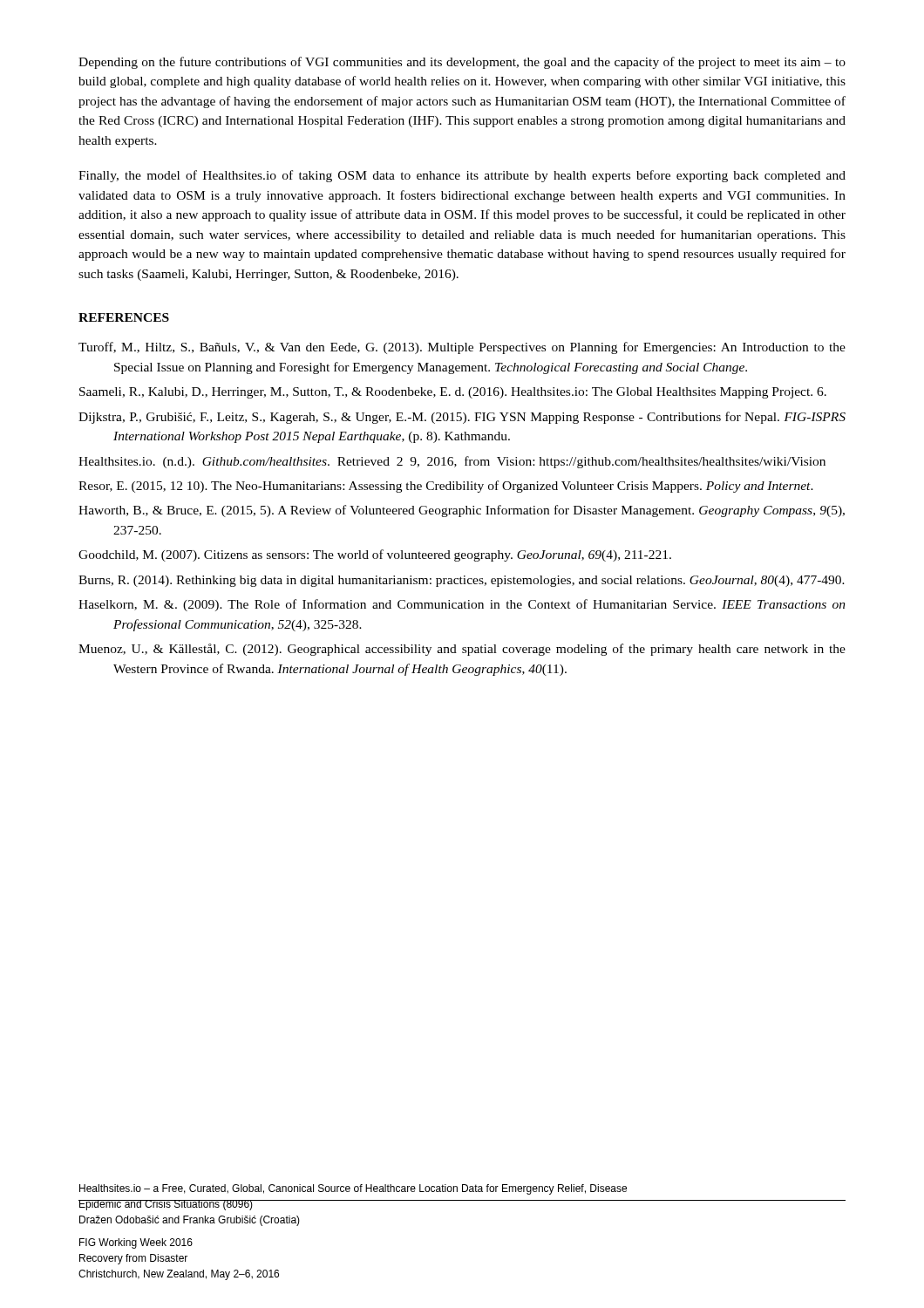This screenshot has height=1308, width=924.
Task: Locate the list item with the text "Resor, E. (2015, 12 10). The"
Action: coord(446,485)
